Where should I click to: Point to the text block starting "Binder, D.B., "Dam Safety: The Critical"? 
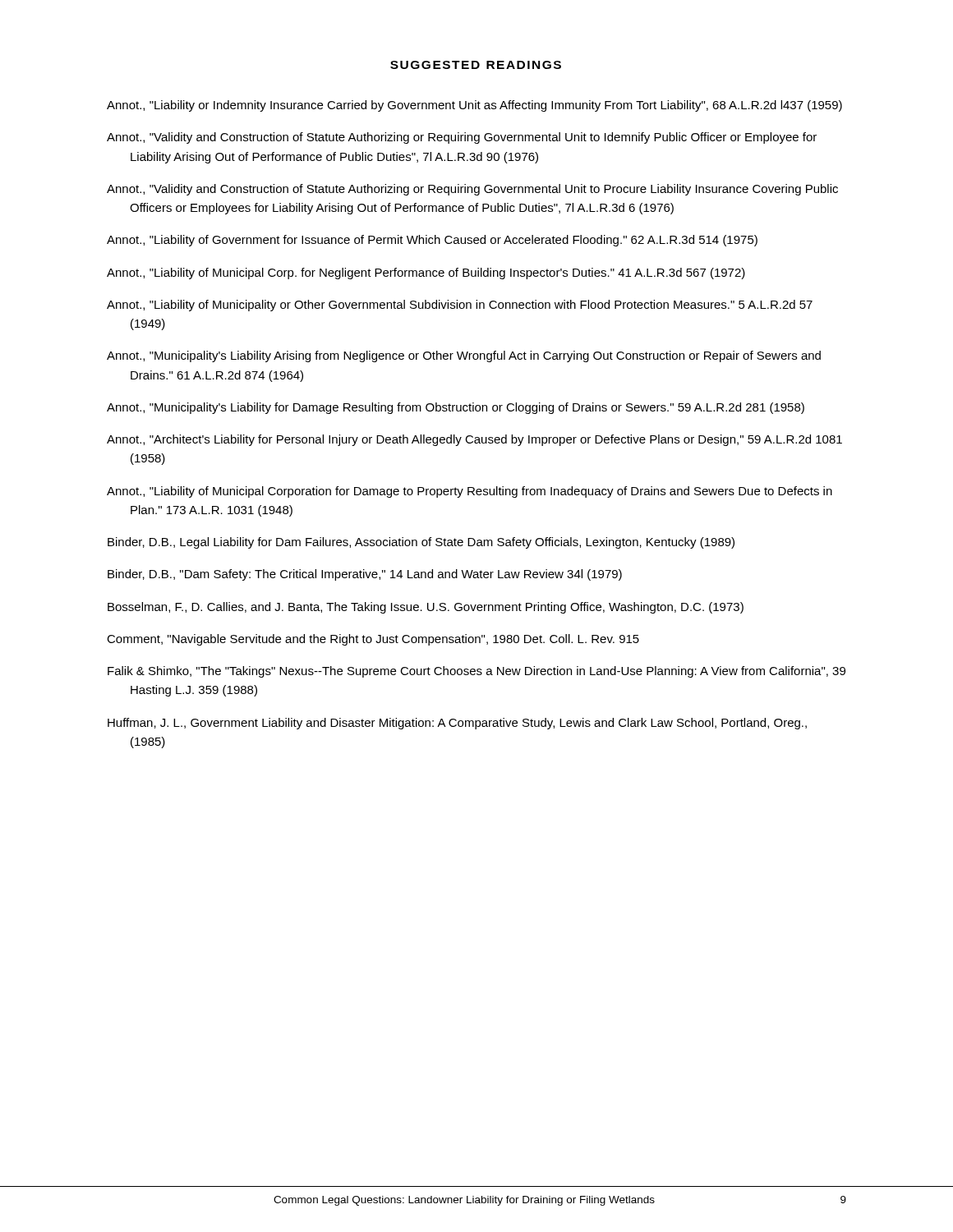pyautogui.click(x=365, y=574)
